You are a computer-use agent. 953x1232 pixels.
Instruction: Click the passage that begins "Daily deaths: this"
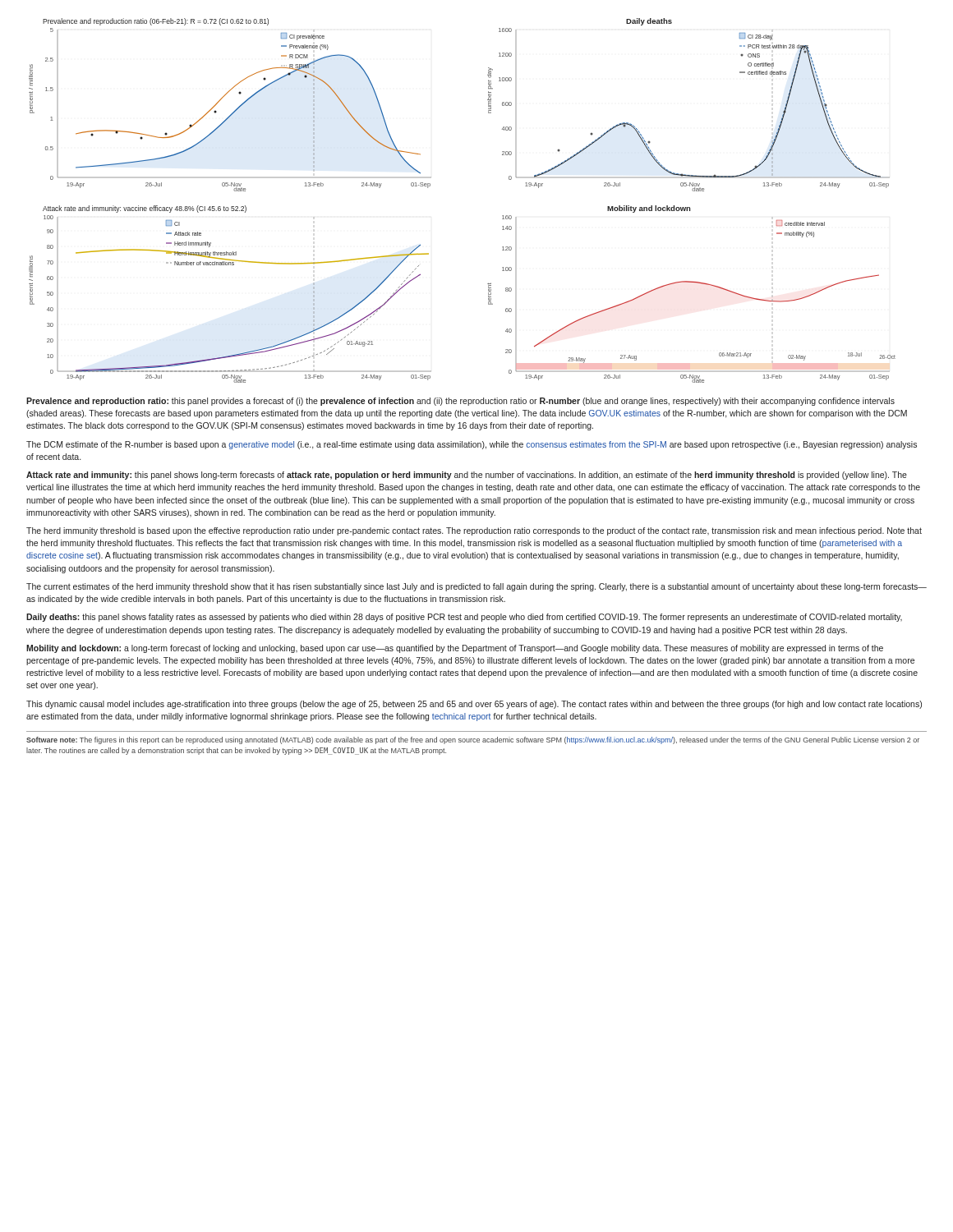click(x=476, y=624)
